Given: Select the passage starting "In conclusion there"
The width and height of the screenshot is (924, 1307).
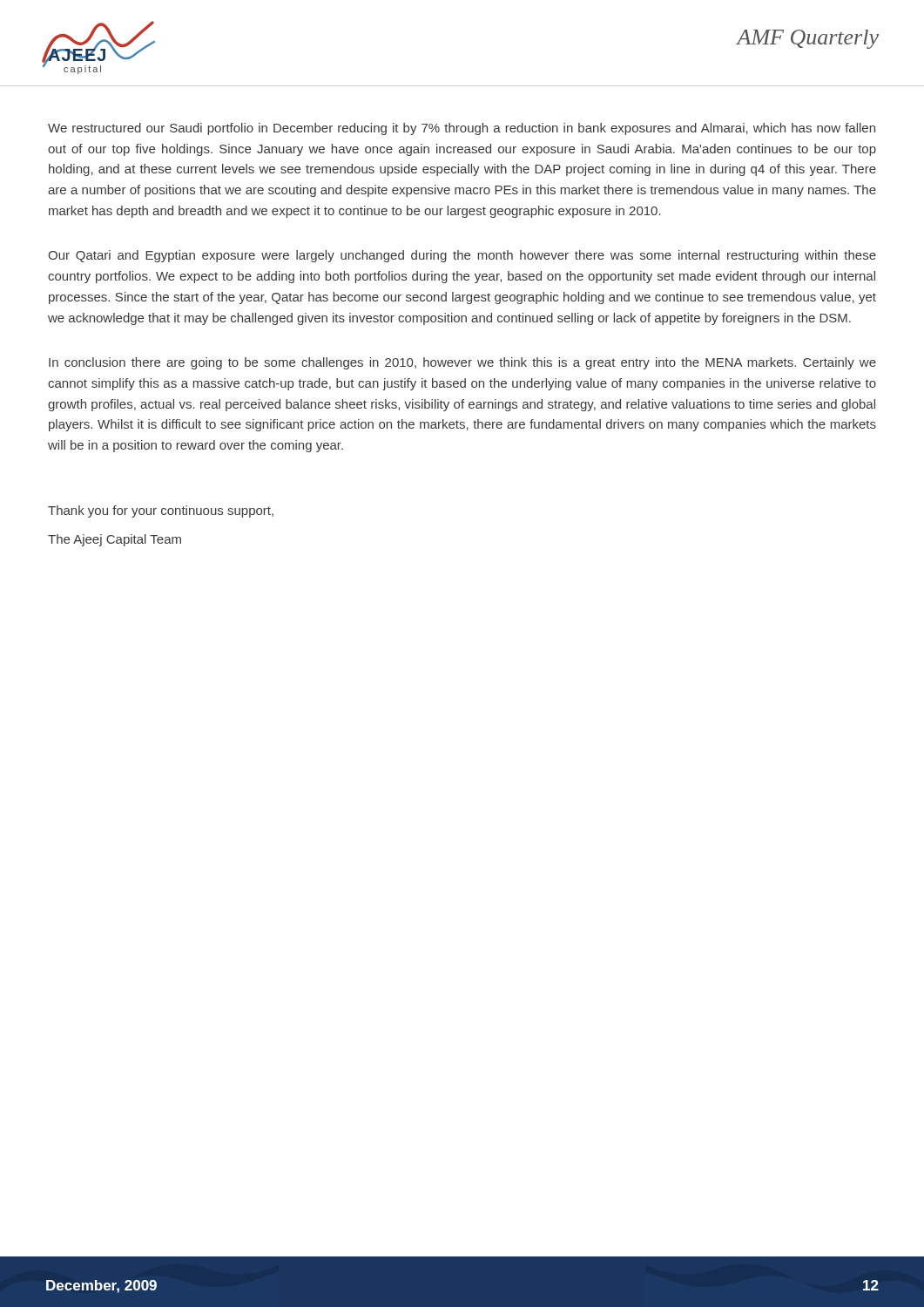Looking at the screenshot, I should click(x=462, y=404).
